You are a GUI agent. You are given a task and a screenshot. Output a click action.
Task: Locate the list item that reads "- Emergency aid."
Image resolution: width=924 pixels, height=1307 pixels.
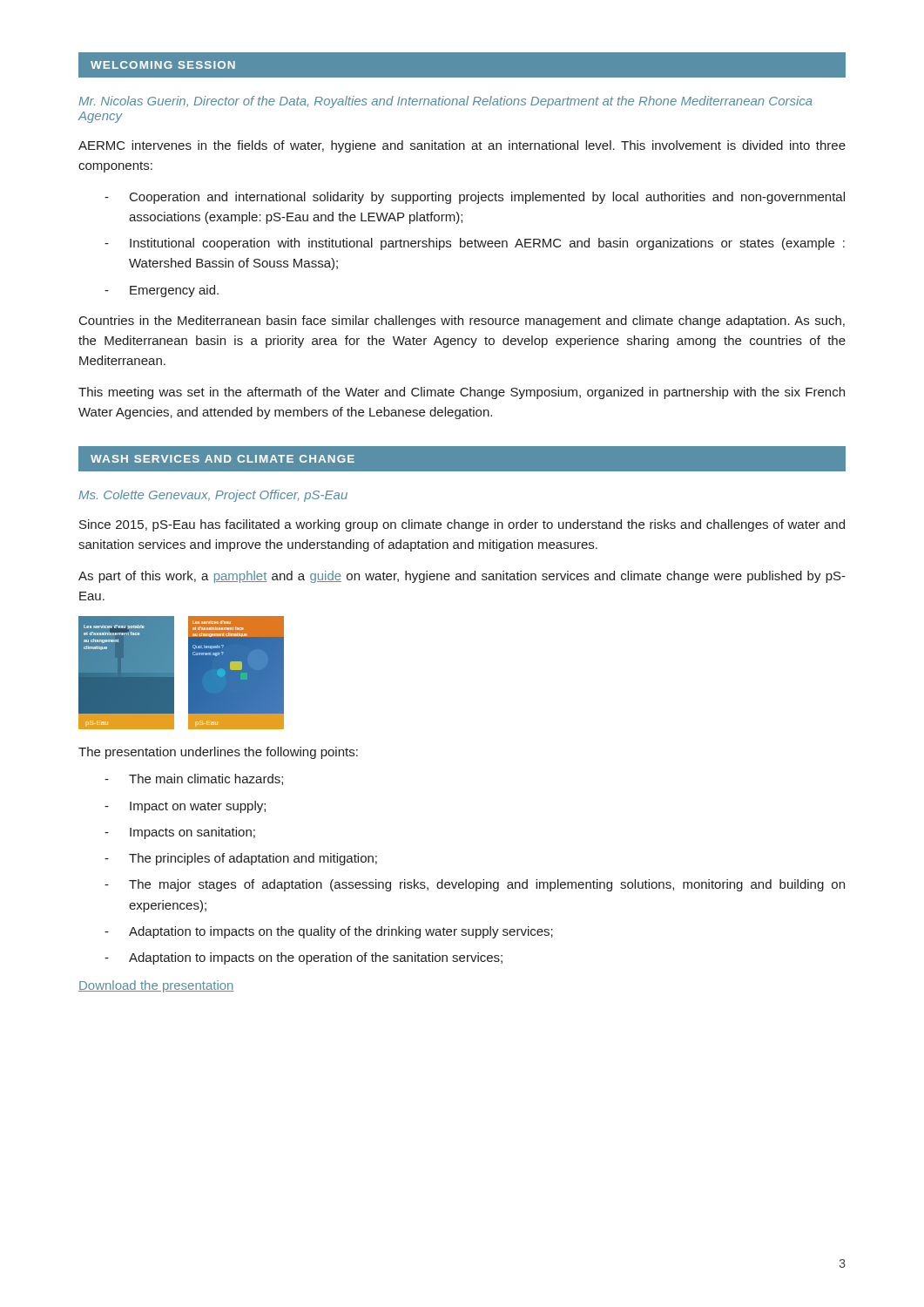[162, 291]
